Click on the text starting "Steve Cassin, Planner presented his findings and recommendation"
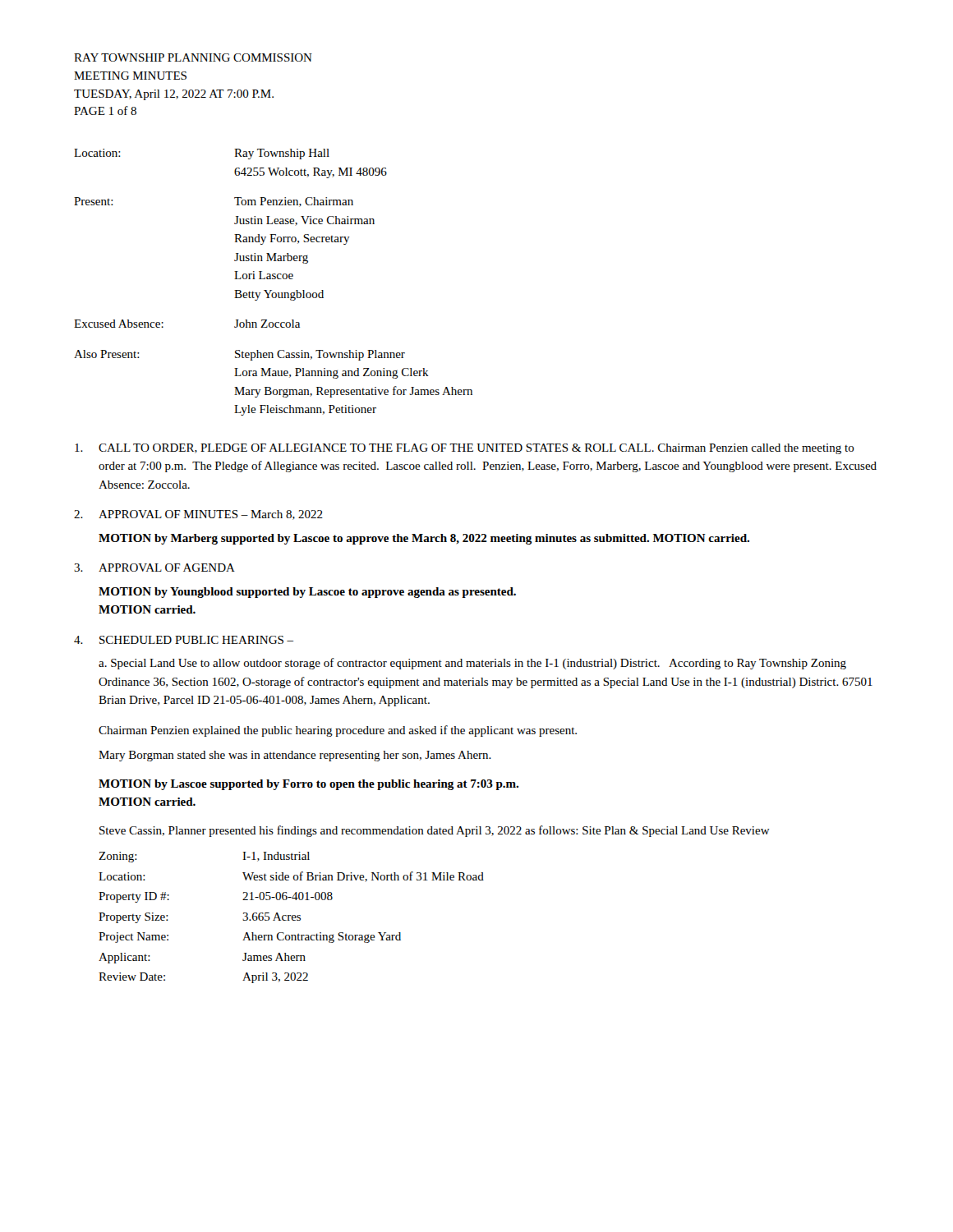The height and width of the screenshot is (1232, 953). 434,830
